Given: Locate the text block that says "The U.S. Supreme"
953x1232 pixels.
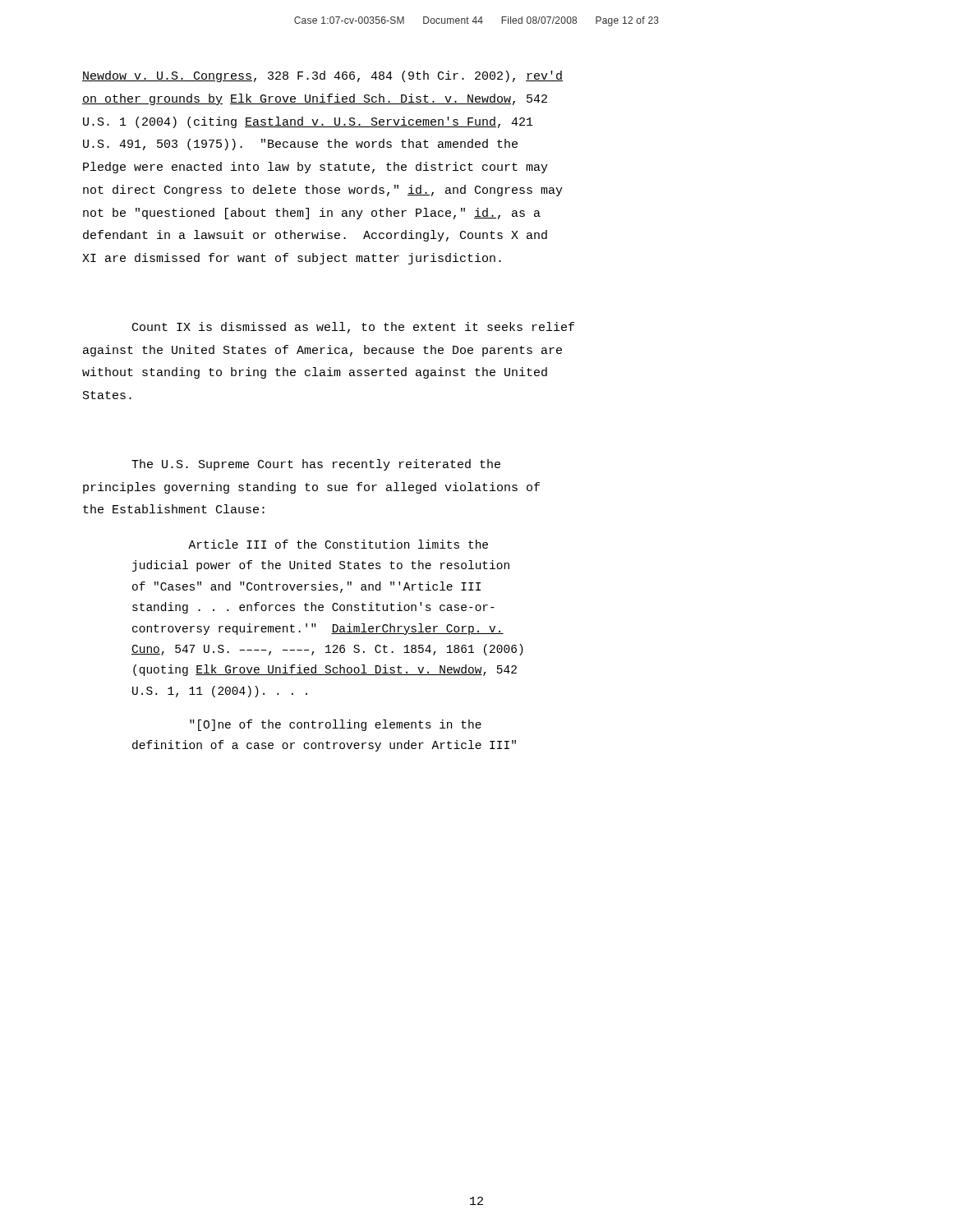Looking at the screenshot, I should (311, 488).
